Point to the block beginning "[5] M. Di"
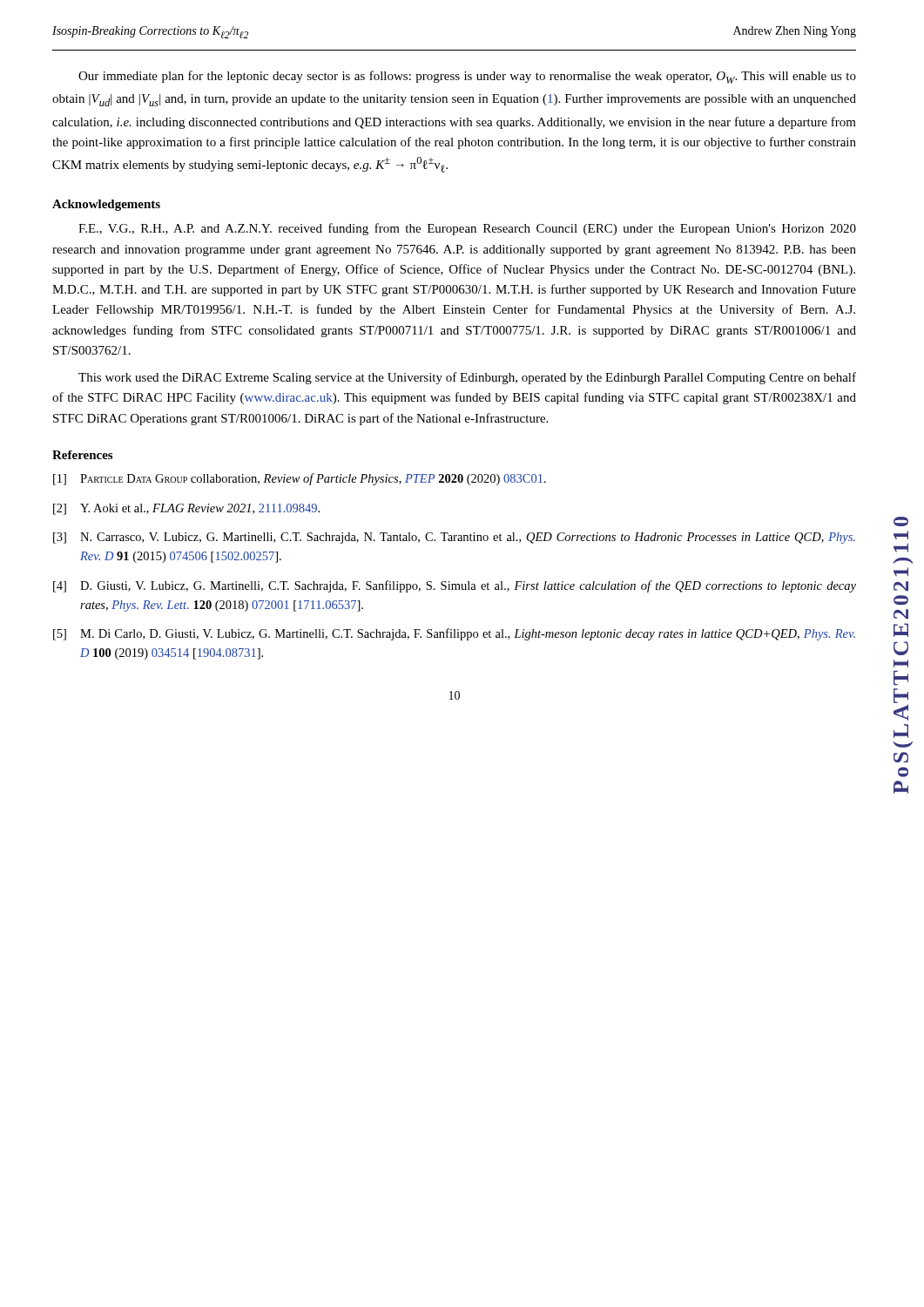Image resolution: width=924 pixels, height=1307 pixels. click(454, 644)
